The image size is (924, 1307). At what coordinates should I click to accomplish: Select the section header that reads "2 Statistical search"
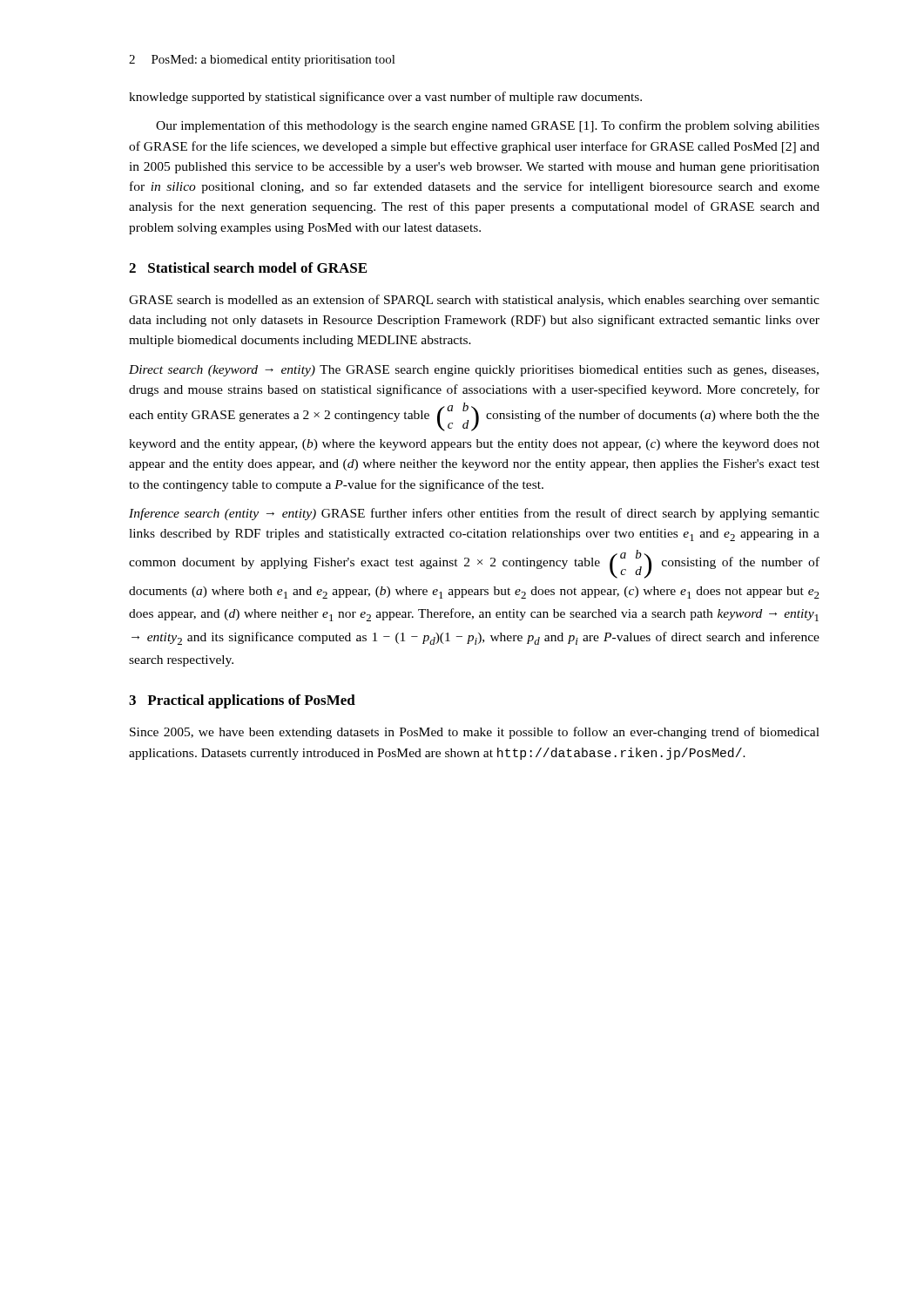(248, 268)
